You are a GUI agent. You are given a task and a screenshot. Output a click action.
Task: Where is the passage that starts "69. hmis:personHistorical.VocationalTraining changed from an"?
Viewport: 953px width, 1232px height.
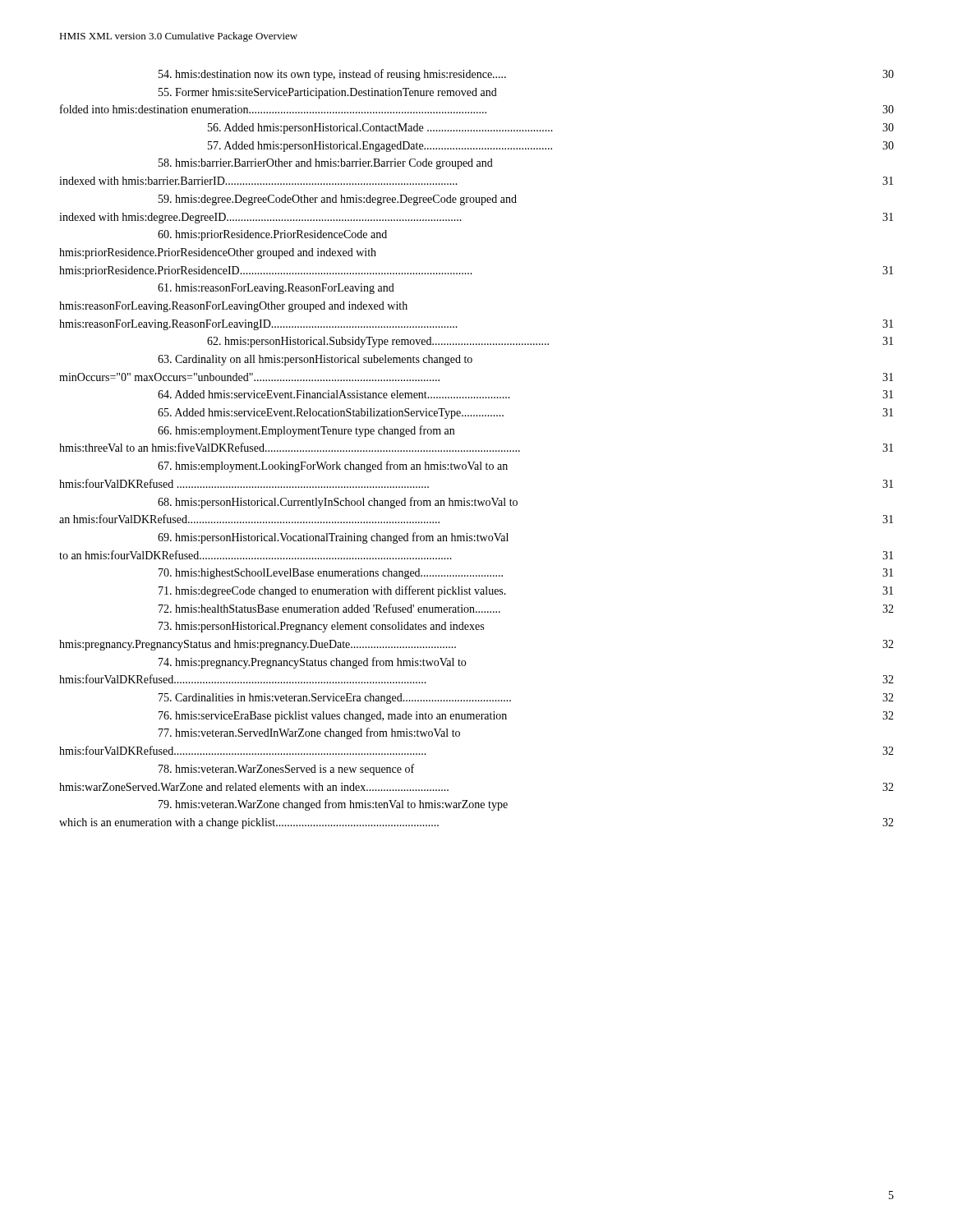tap(476, 548)
